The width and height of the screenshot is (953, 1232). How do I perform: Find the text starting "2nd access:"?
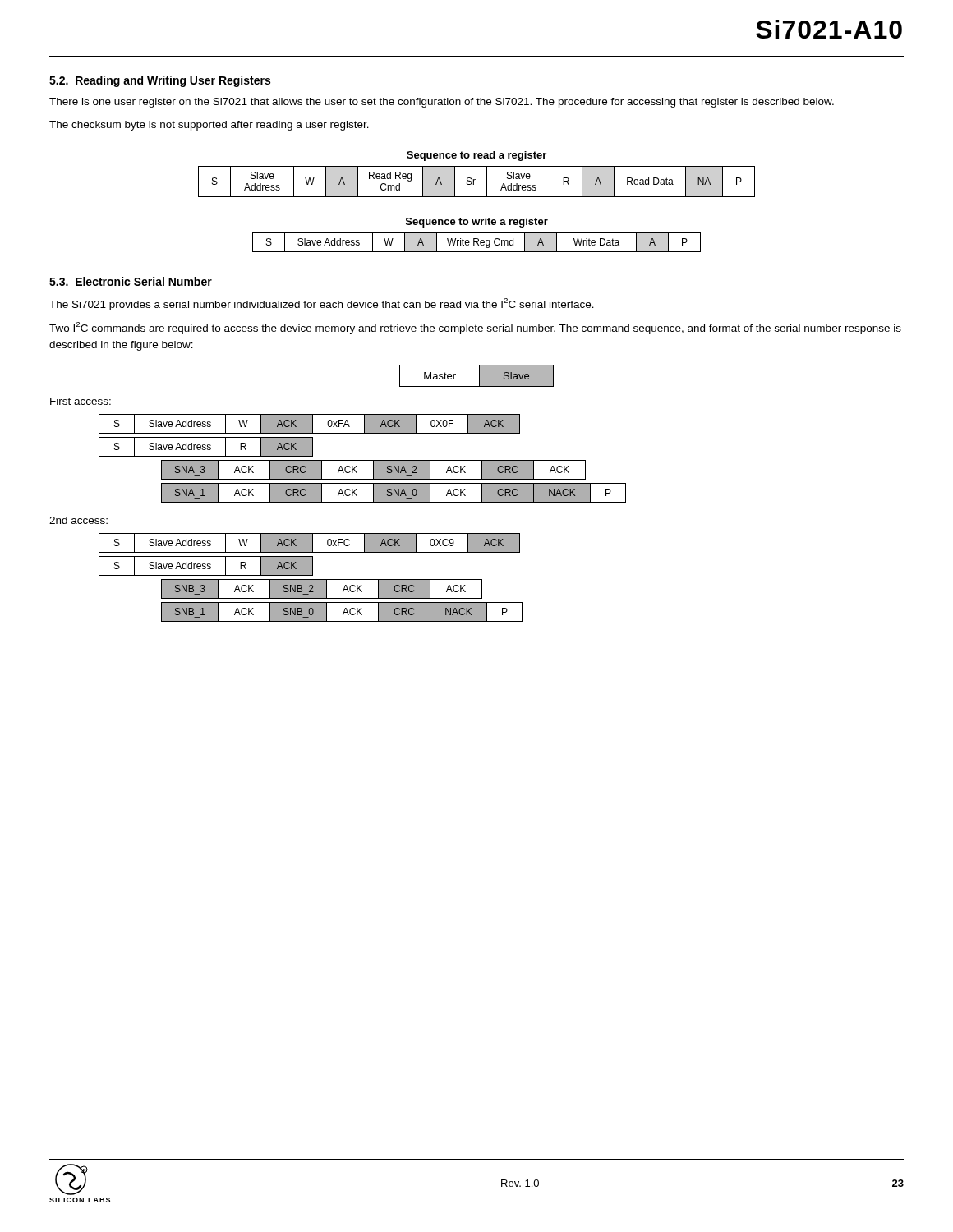(x=79, y=521)
